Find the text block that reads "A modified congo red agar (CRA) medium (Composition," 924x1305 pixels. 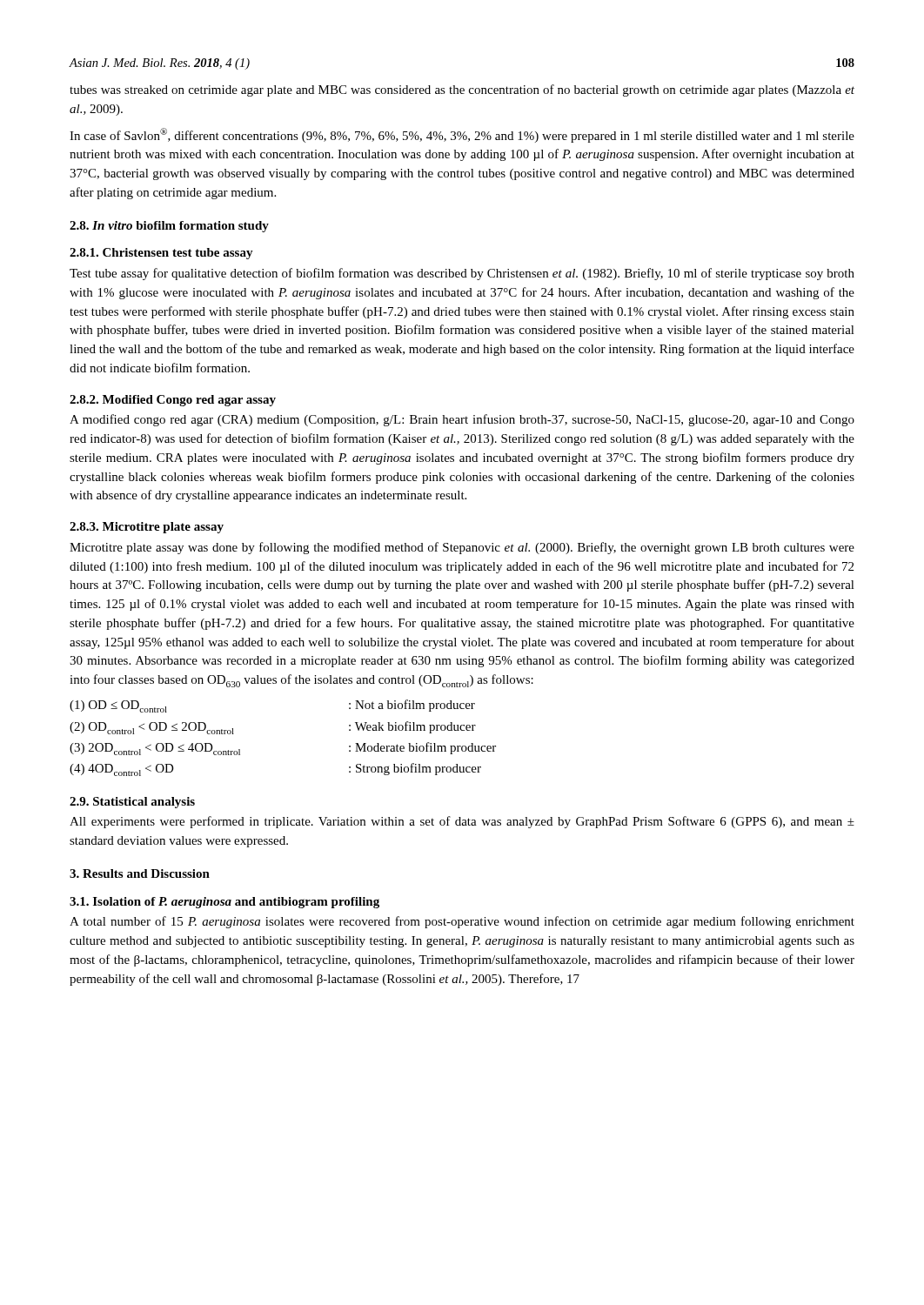pos(462,458)
